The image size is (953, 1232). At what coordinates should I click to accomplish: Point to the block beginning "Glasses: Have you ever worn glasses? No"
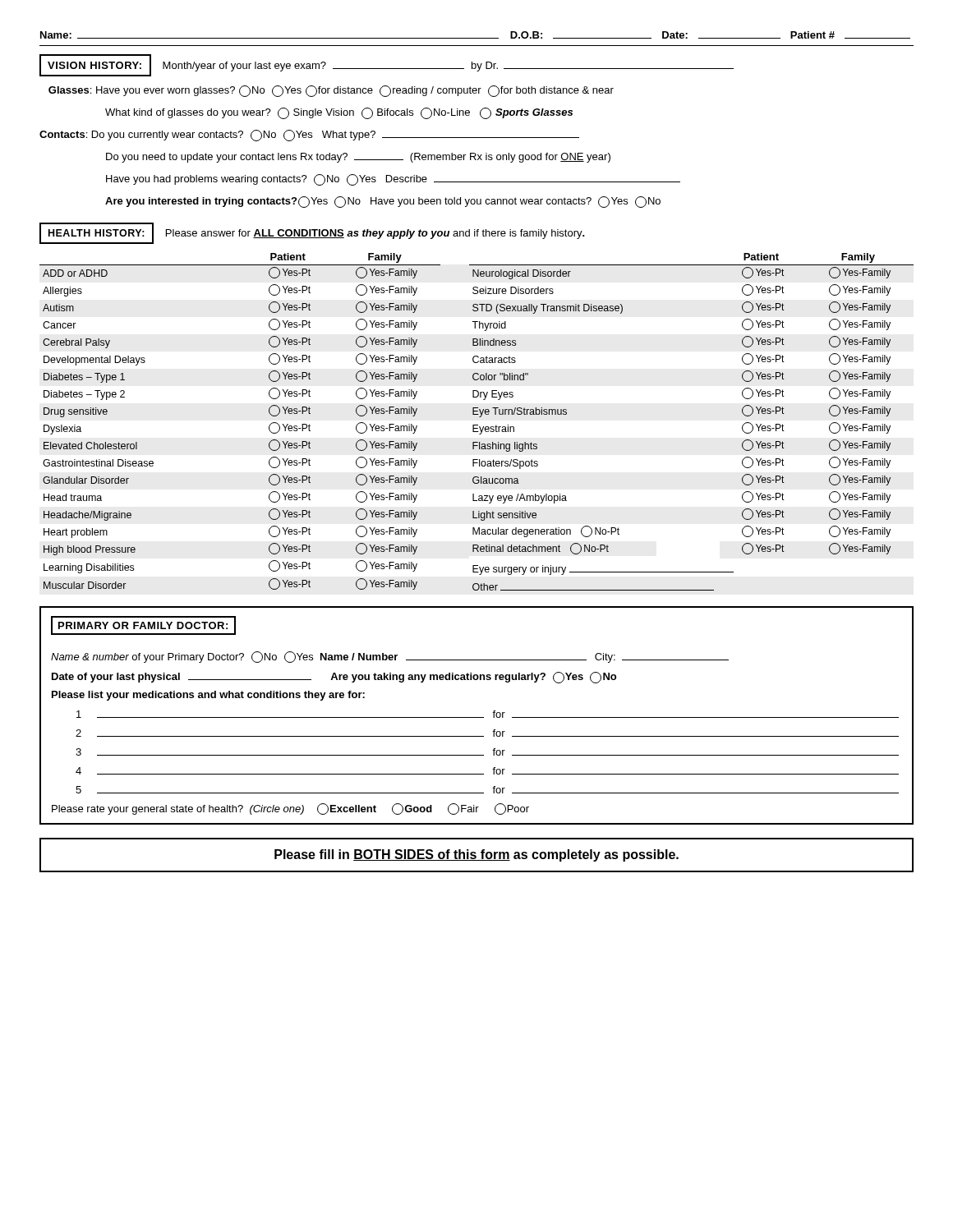coord(326,90)
